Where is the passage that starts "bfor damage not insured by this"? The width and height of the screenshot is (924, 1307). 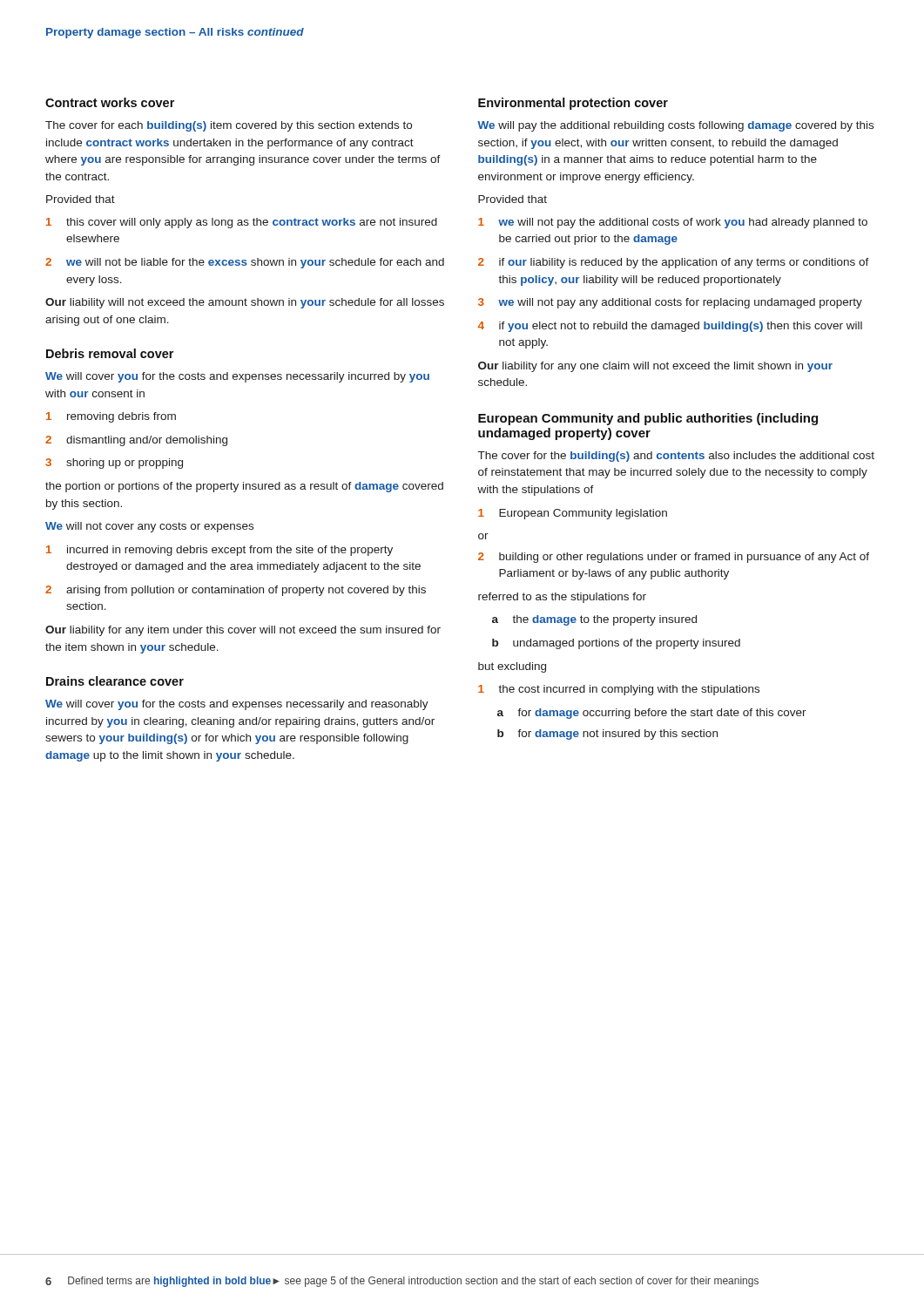point(688,734)
